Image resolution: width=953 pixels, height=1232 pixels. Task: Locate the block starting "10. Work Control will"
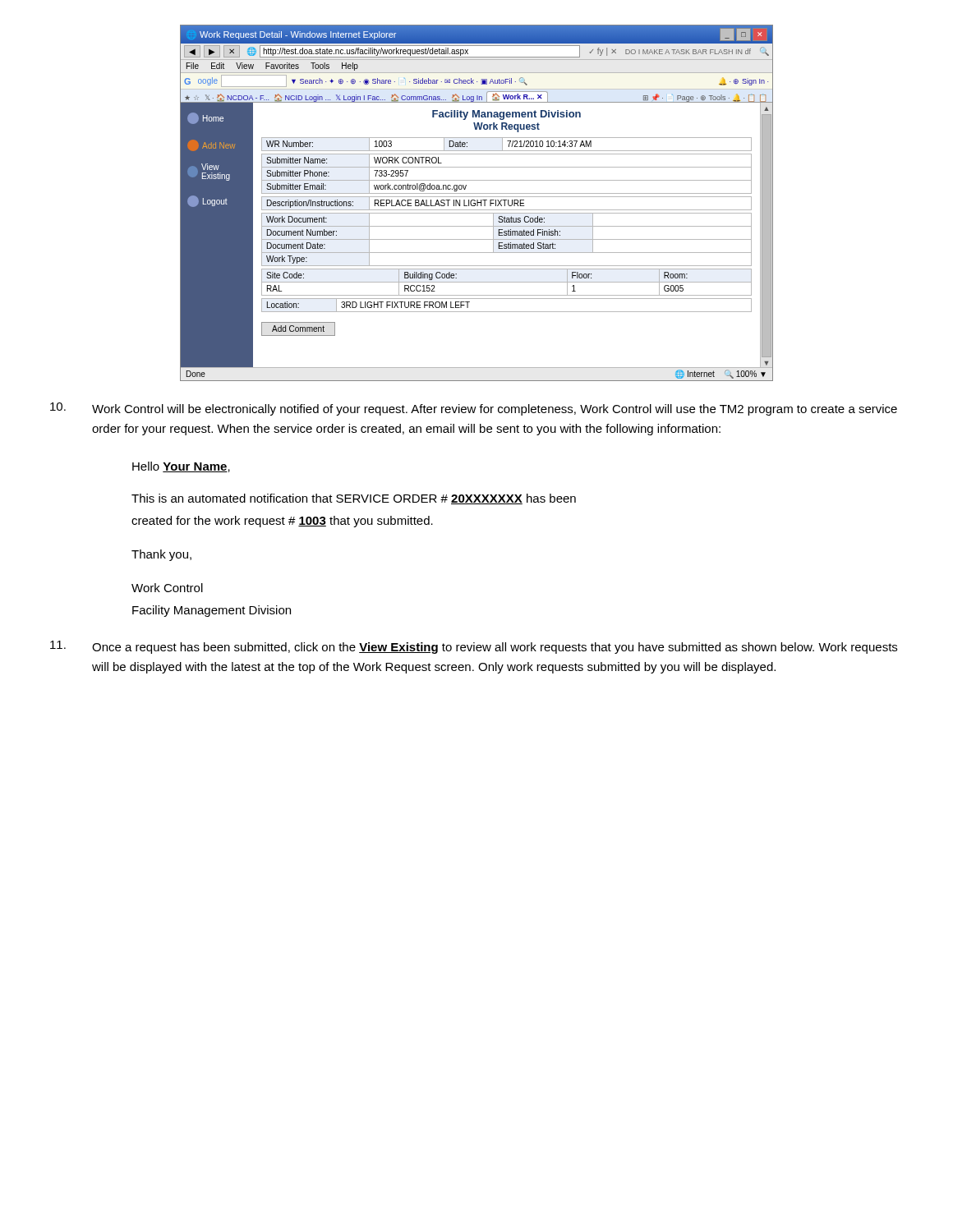pos(476,419)
